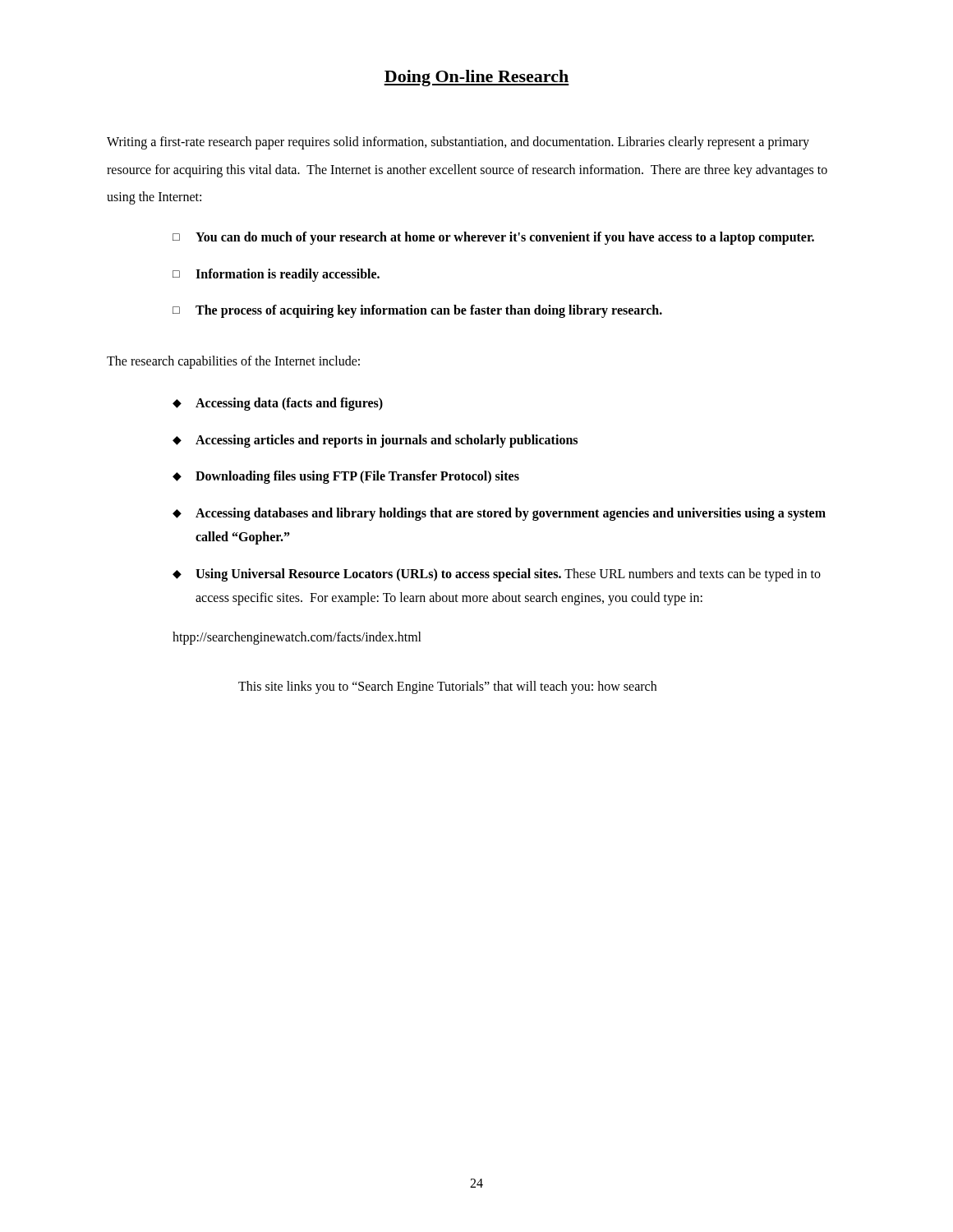The image size is (953, 1232).
Task: Select the text block starting "◆ Accessing databases"
Action: 509,526
